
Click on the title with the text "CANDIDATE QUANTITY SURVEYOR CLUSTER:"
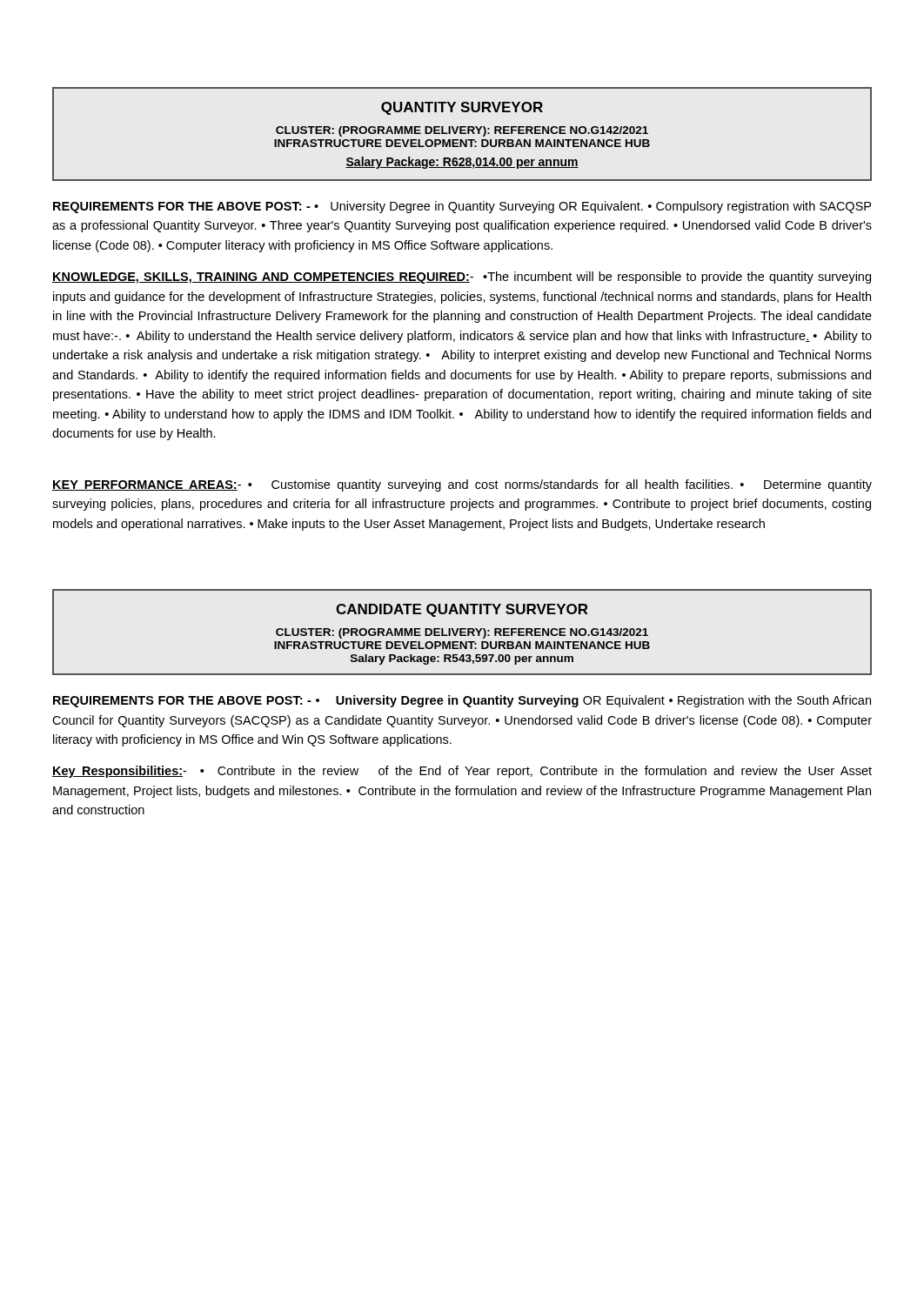coord(462,632)
